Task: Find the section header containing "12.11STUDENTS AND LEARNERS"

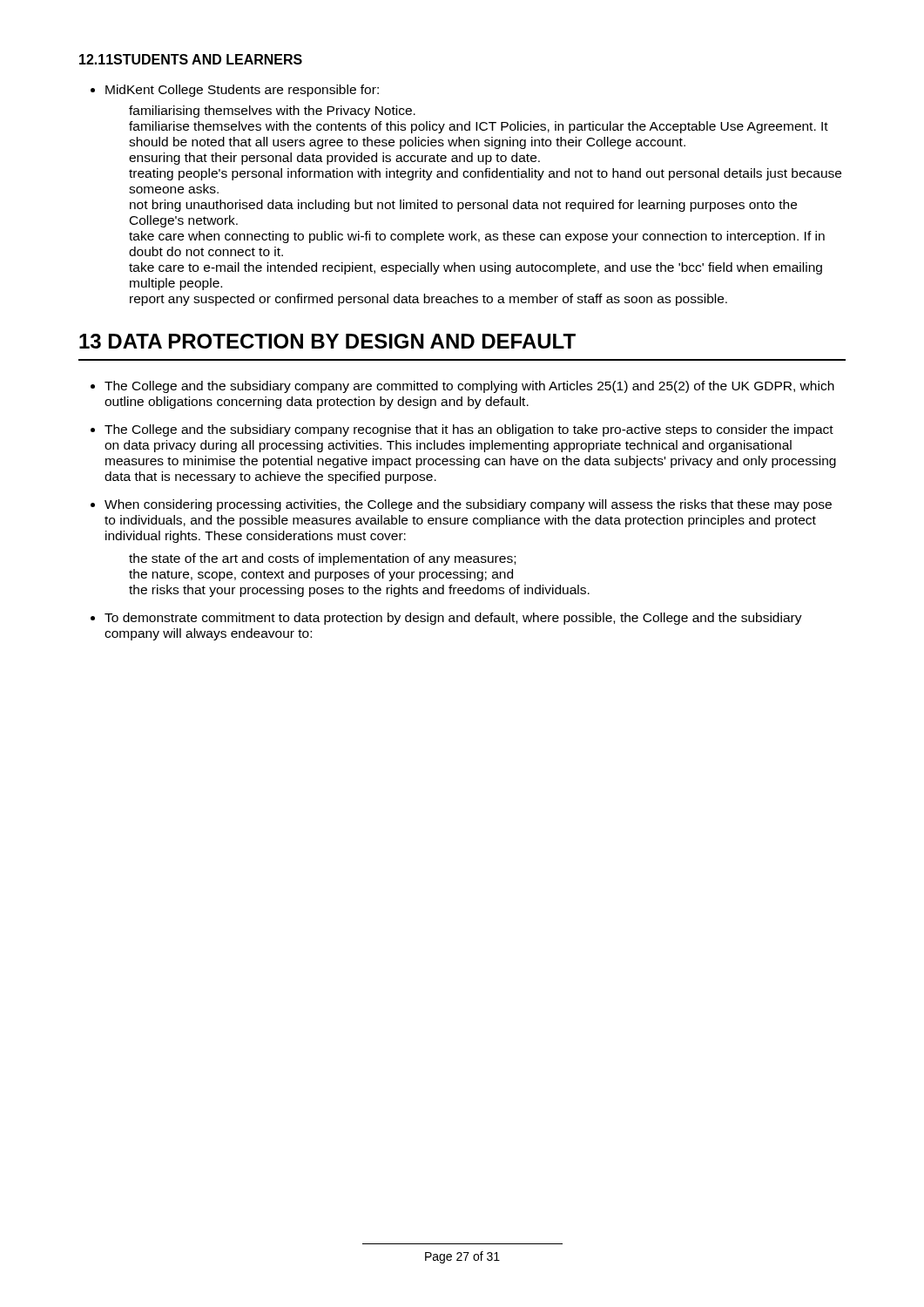Action: pos(190,60)
